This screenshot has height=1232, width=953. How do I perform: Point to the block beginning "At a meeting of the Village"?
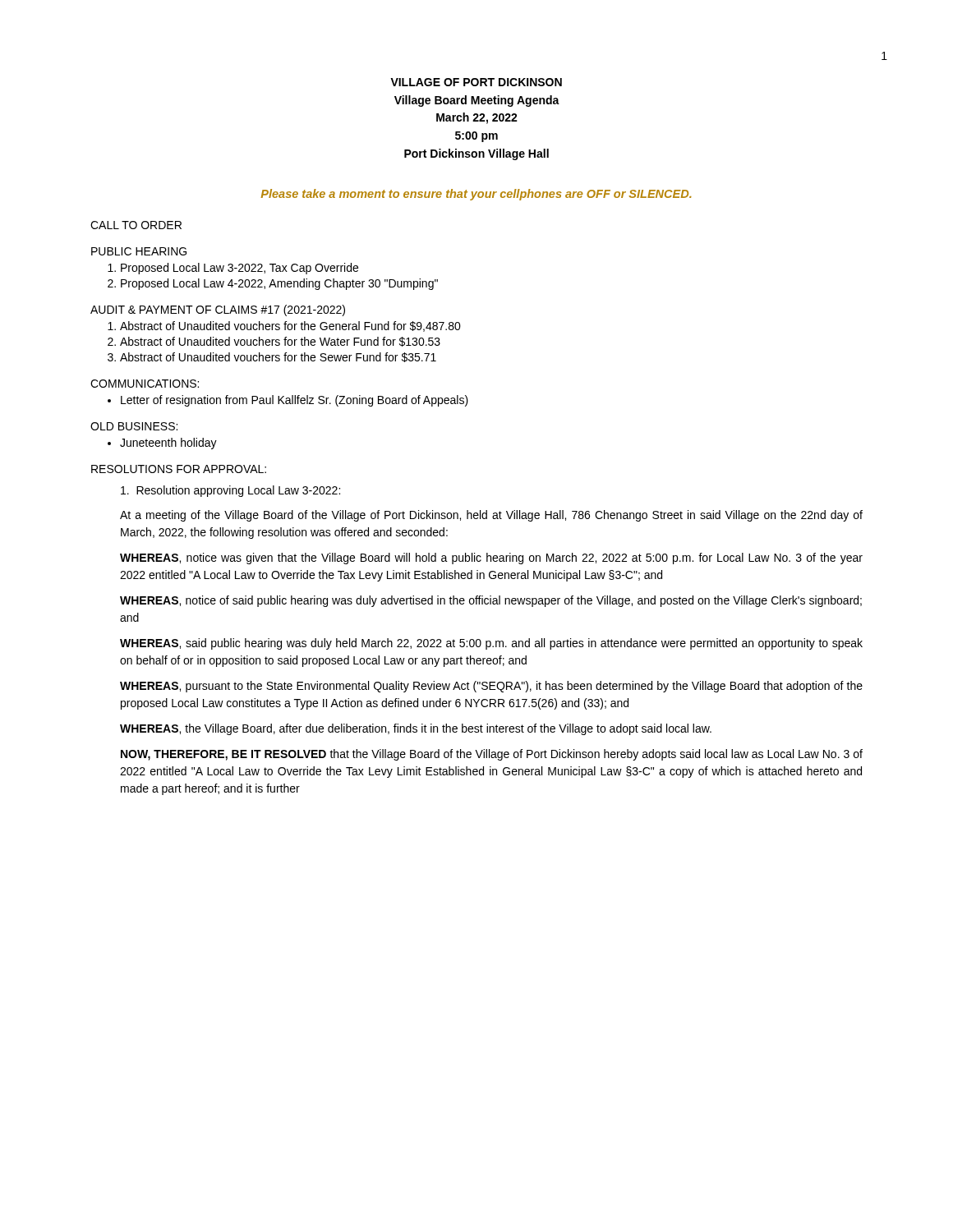click(491, 524)
